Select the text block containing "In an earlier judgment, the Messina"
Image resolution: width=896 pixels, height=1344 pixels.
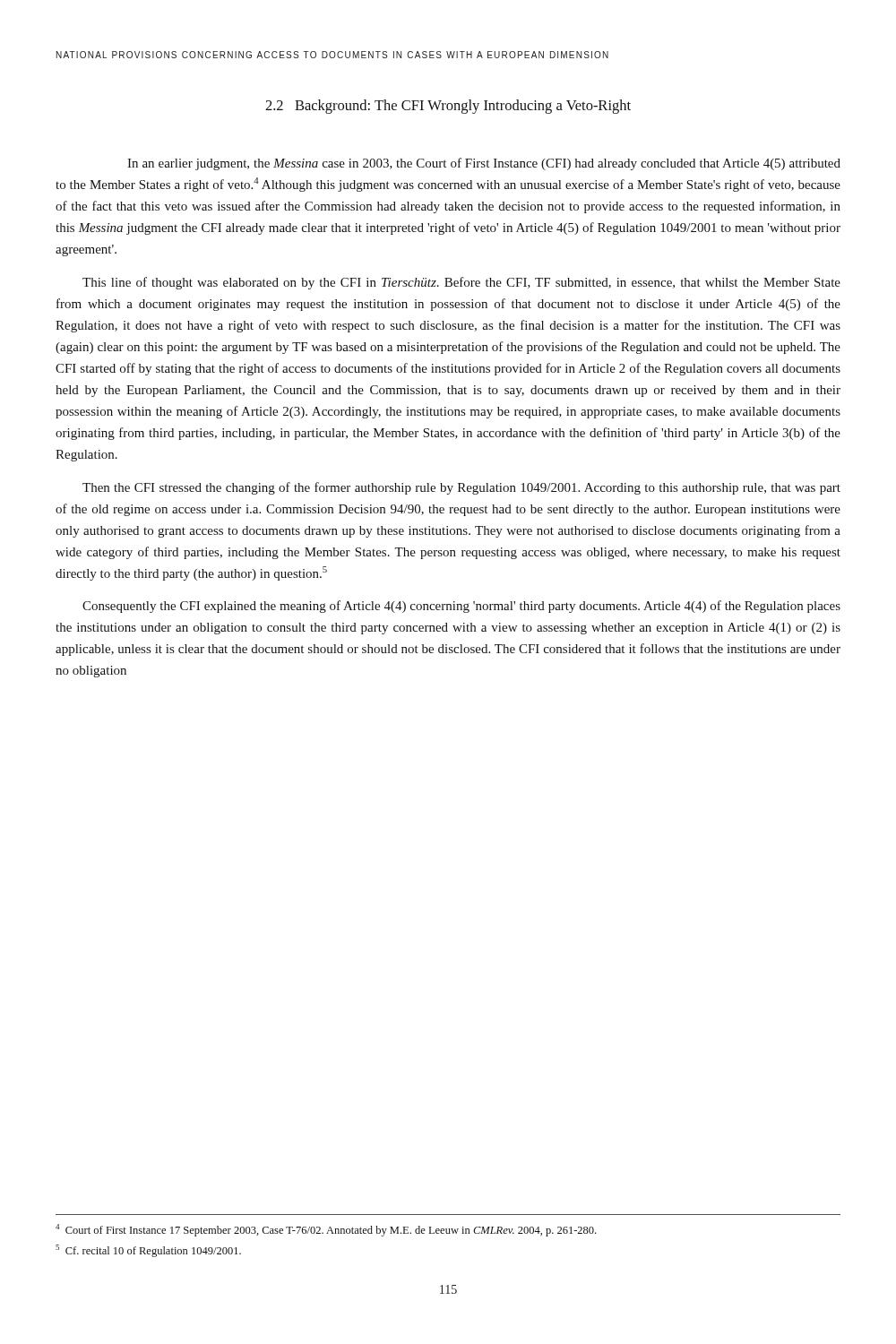pos(448,206)
